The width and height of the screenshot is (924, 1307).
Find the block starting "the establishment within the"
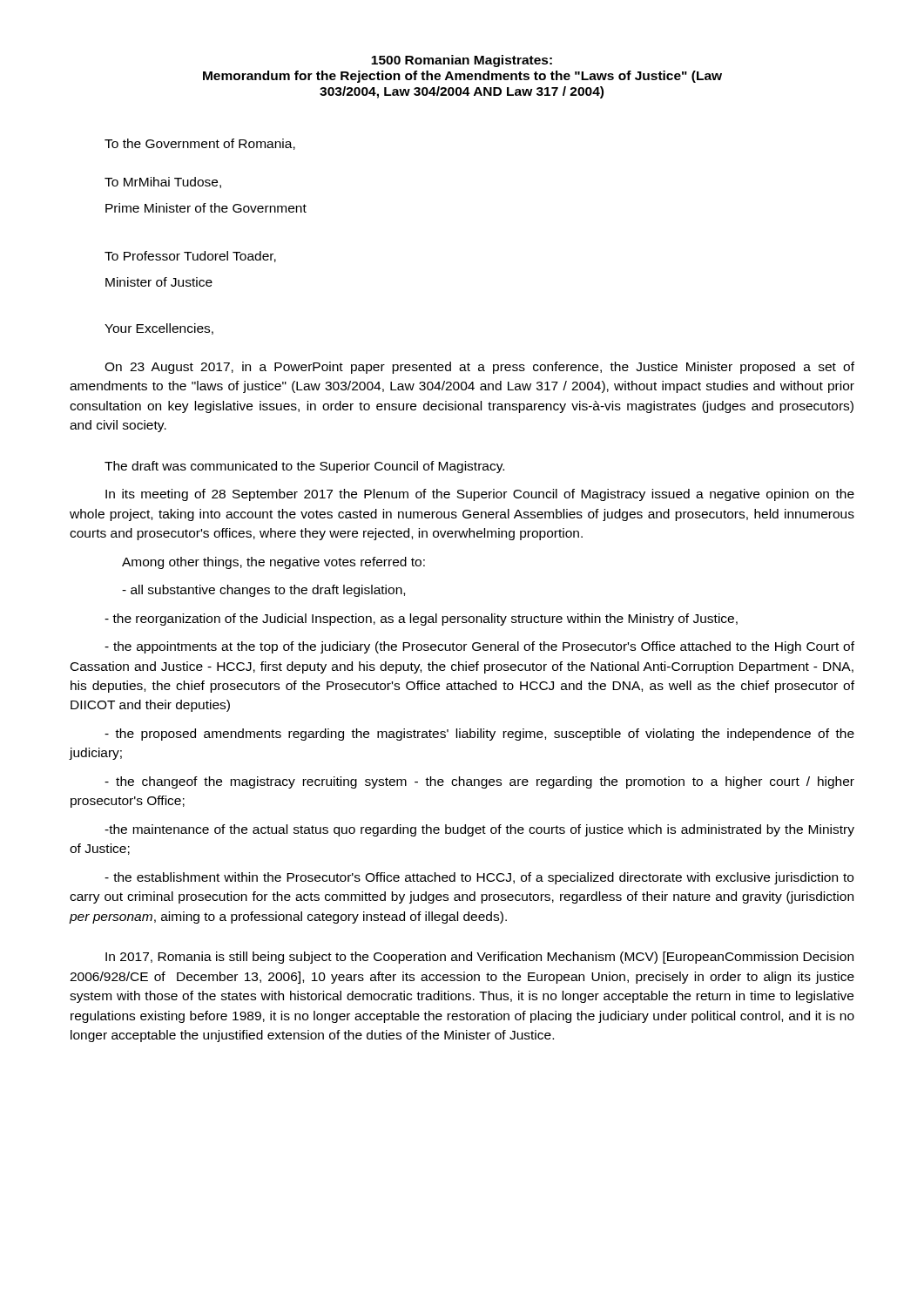pos(462,896)
